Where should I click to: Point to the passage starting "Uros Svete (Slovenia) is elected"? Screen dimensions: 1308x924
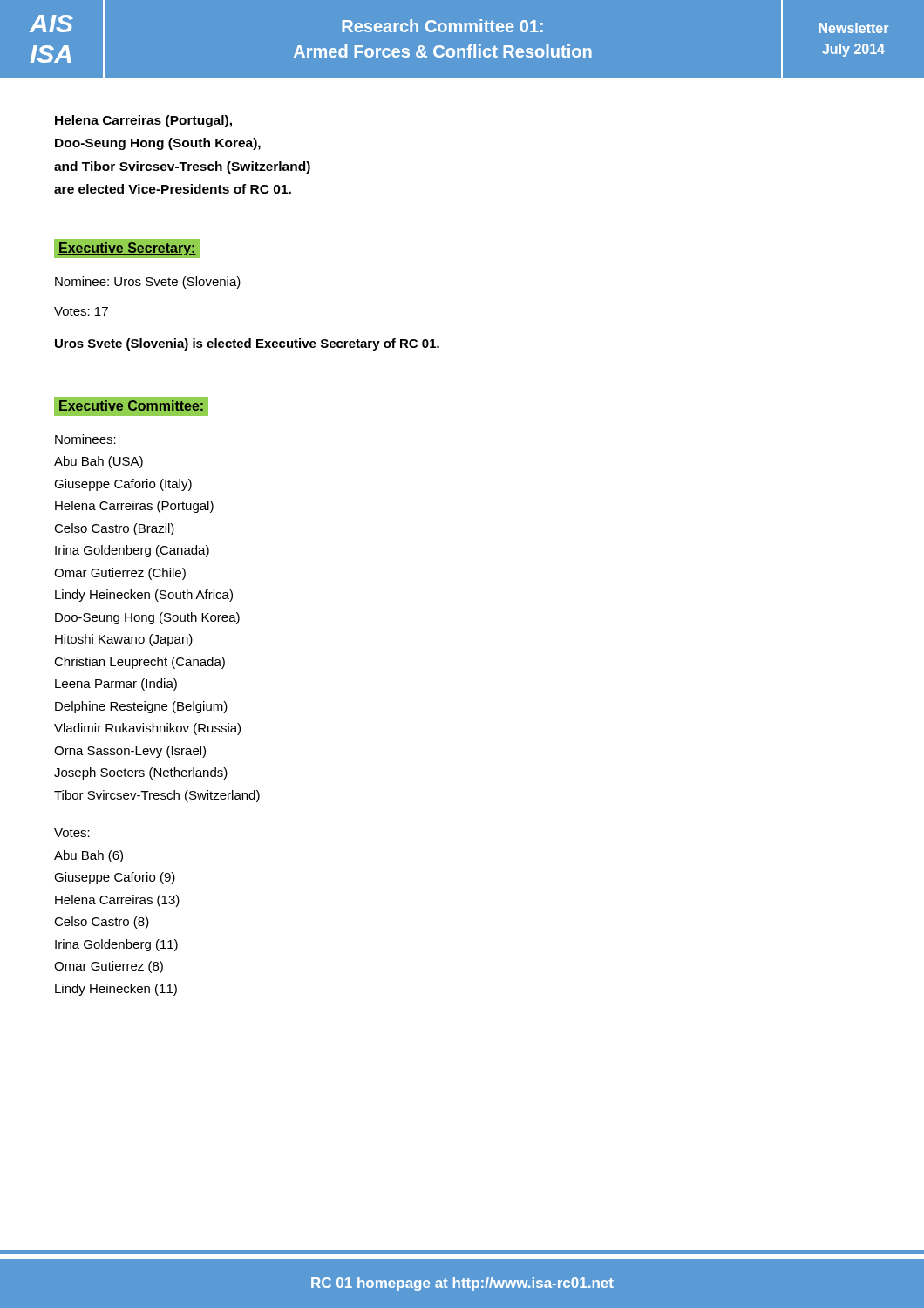(247, 344)
